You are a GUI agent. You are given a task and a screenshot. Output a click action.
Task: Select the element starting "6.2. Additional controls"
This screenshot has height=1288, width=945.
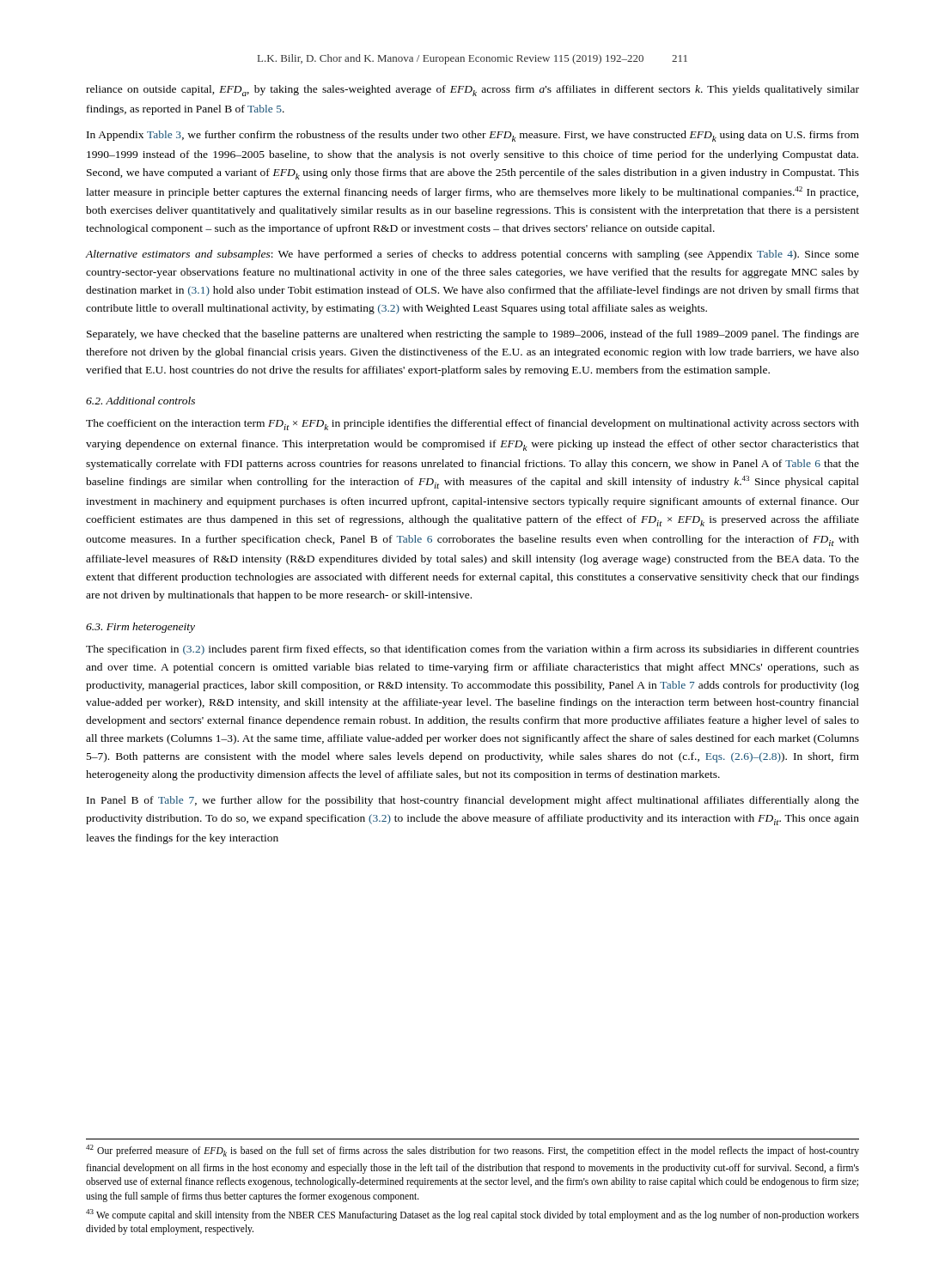(x=141, y=401)
